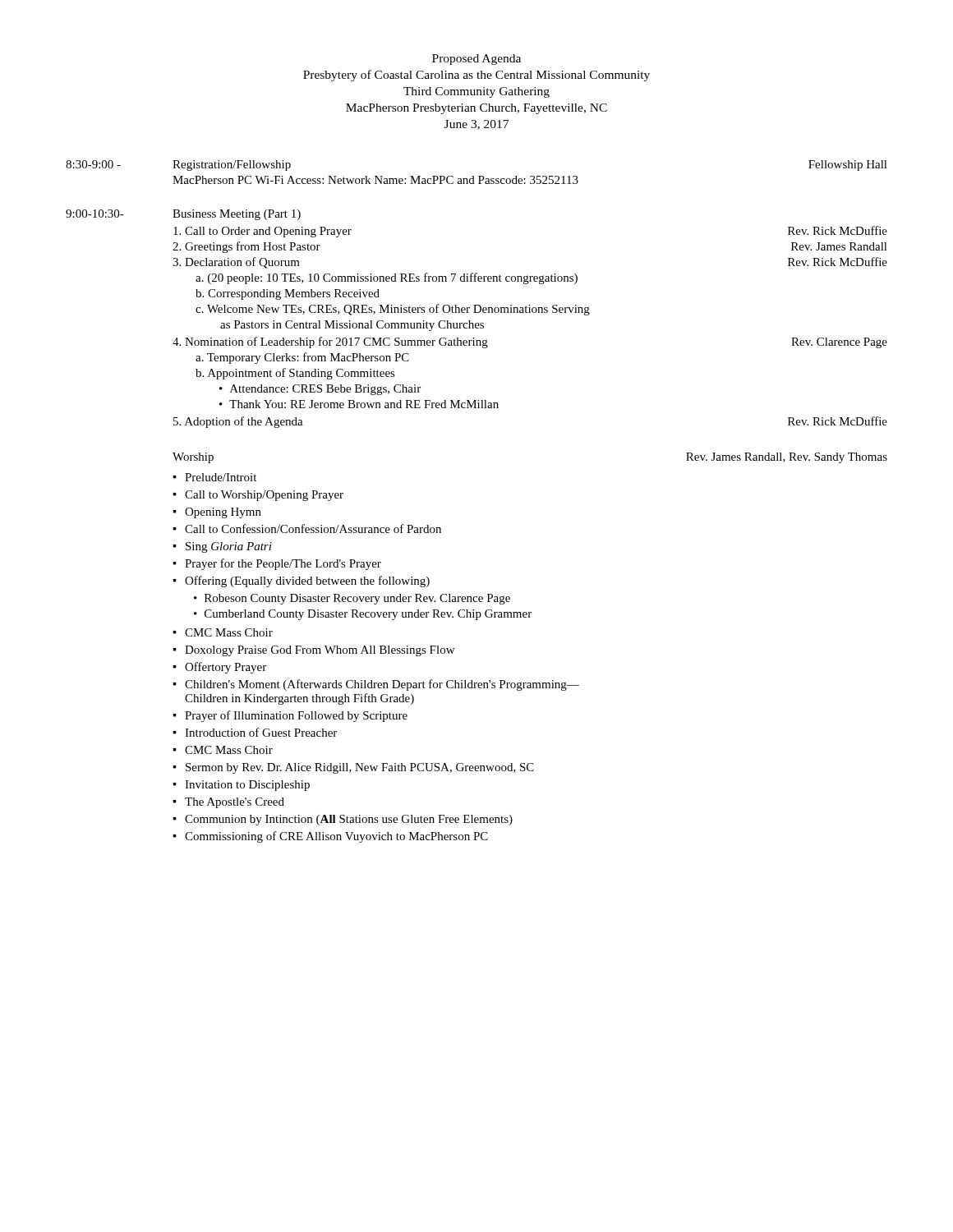Click on the passage starting "Proposed Agenda Presbytery of"

click(476, 91)
